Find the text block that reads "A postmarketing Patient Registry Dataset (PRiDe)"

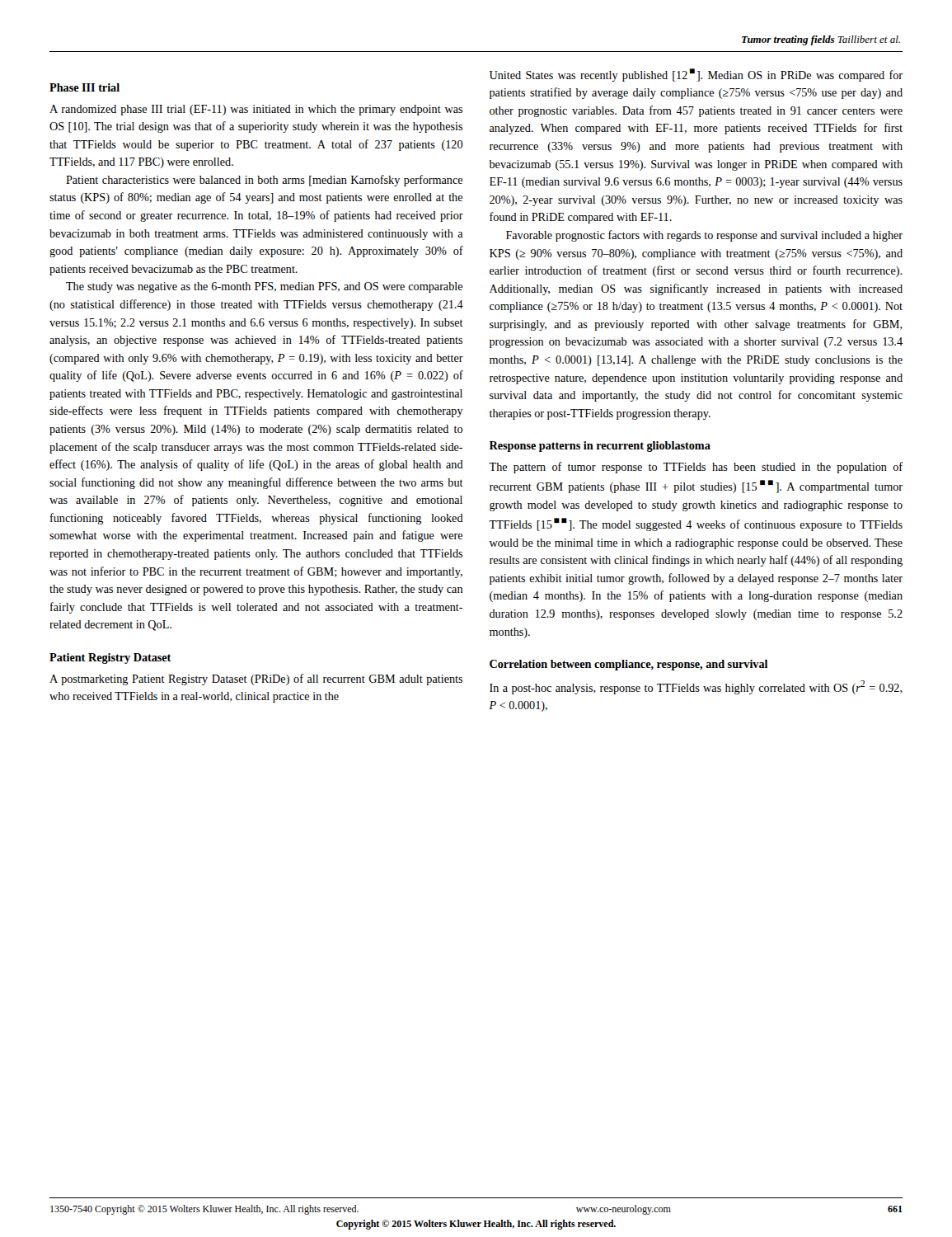pyautogui.click(x=256, y=688)
